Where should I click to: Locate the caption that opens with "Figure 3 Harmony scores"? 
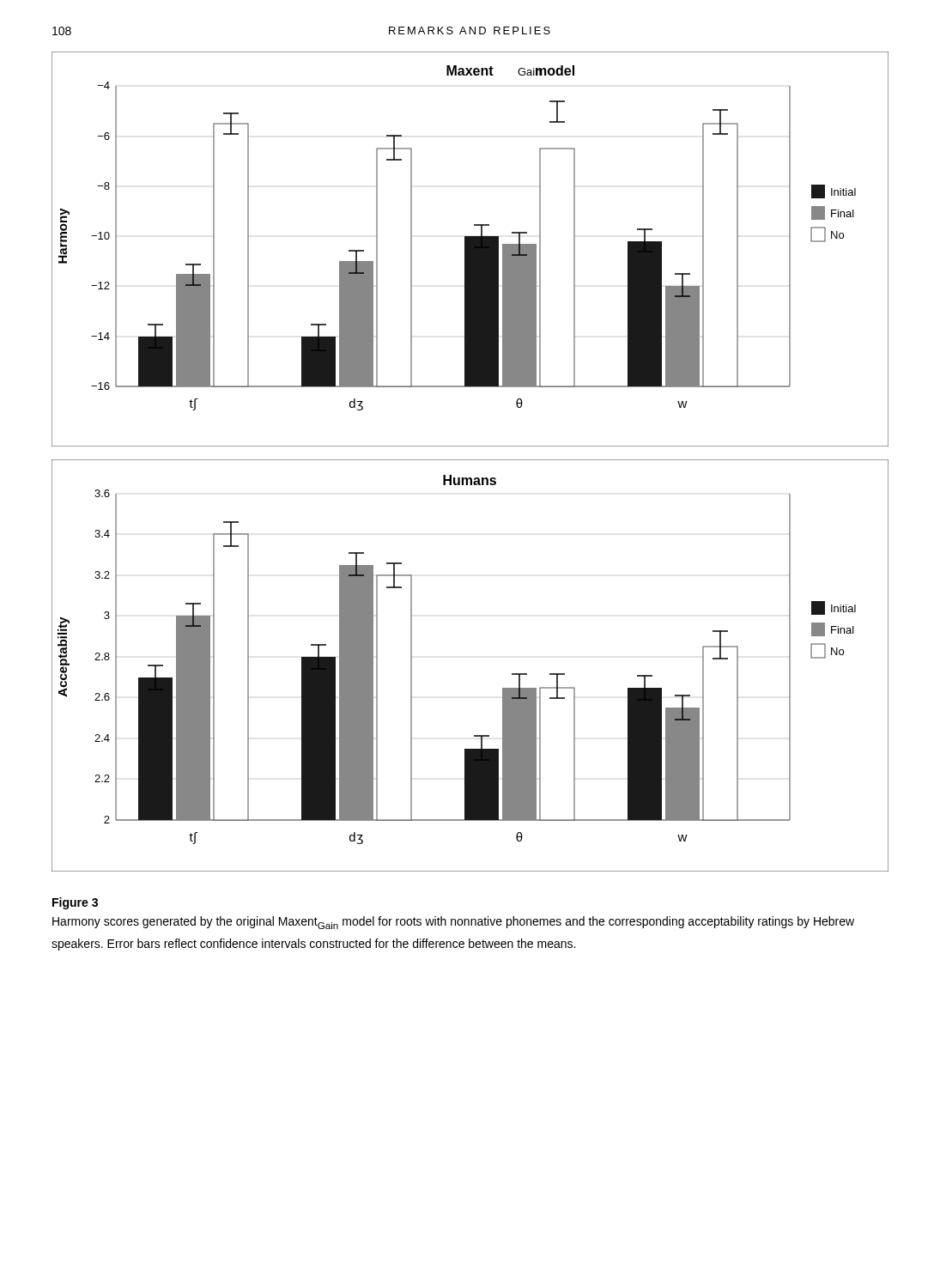(x=453, y=923)
